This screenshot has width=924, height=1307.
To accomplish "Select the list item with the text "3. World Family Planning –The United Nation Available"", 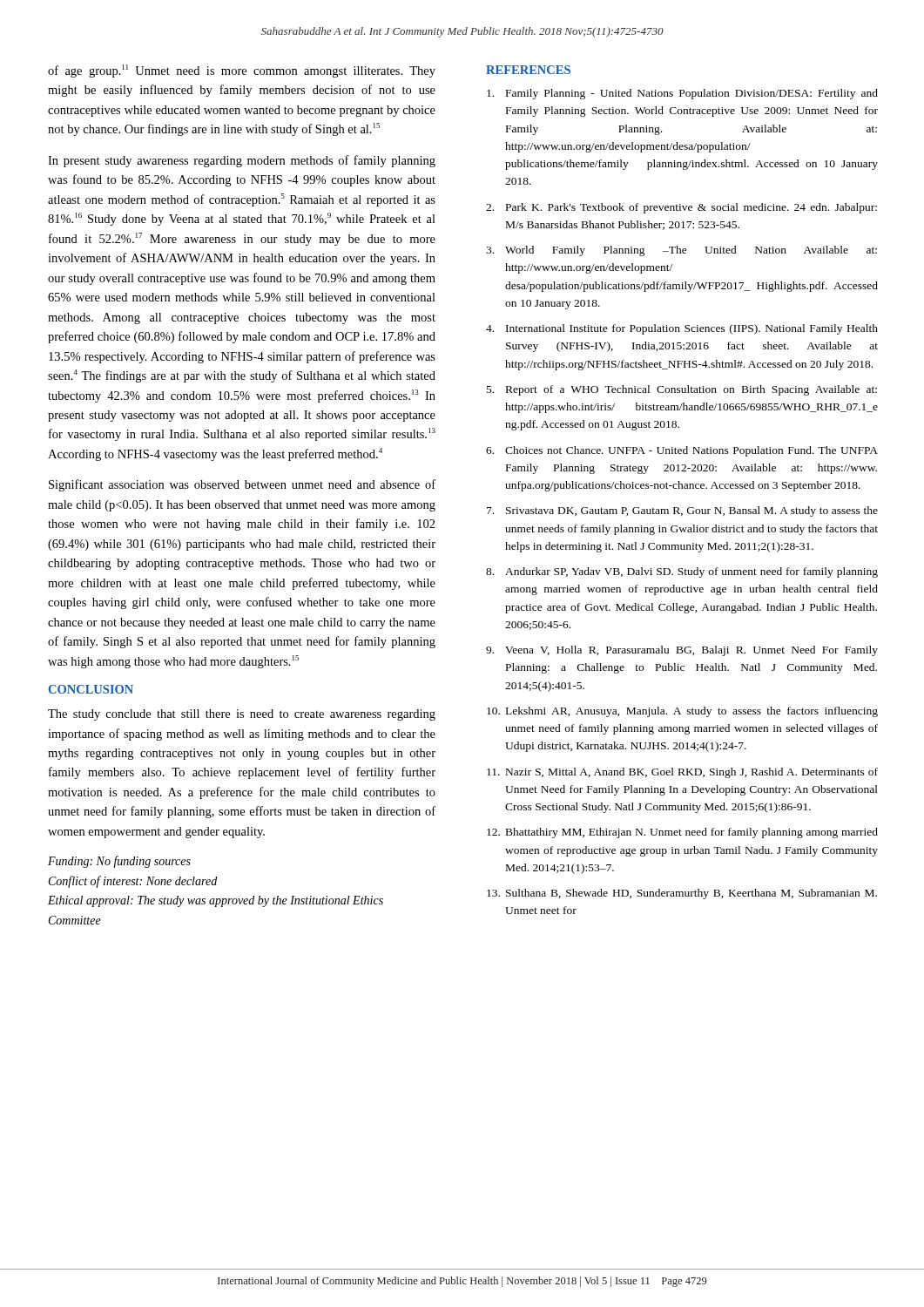I will tap(682, 277).
